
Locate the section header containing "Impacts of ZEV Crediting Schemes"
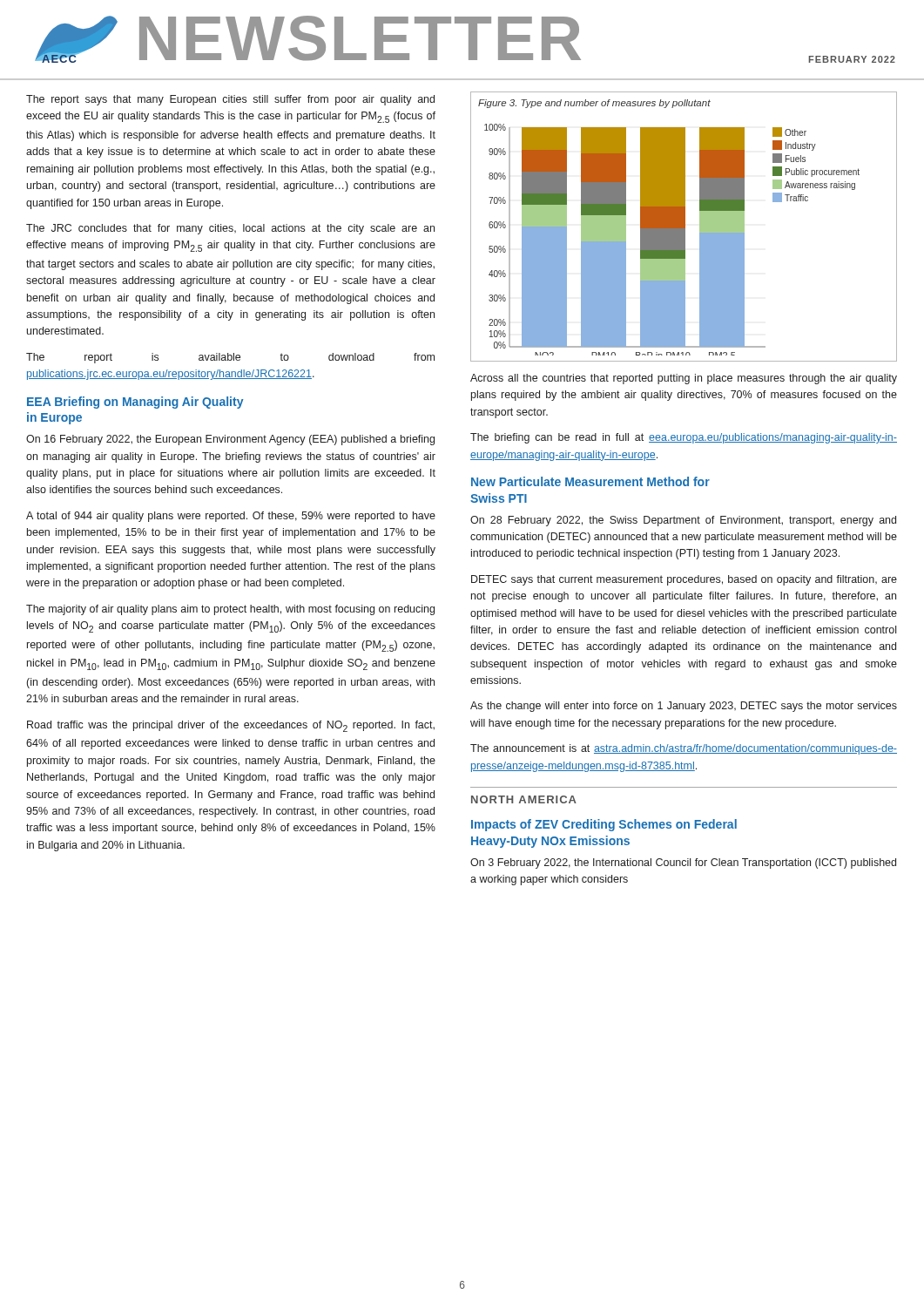coord(604,832)
